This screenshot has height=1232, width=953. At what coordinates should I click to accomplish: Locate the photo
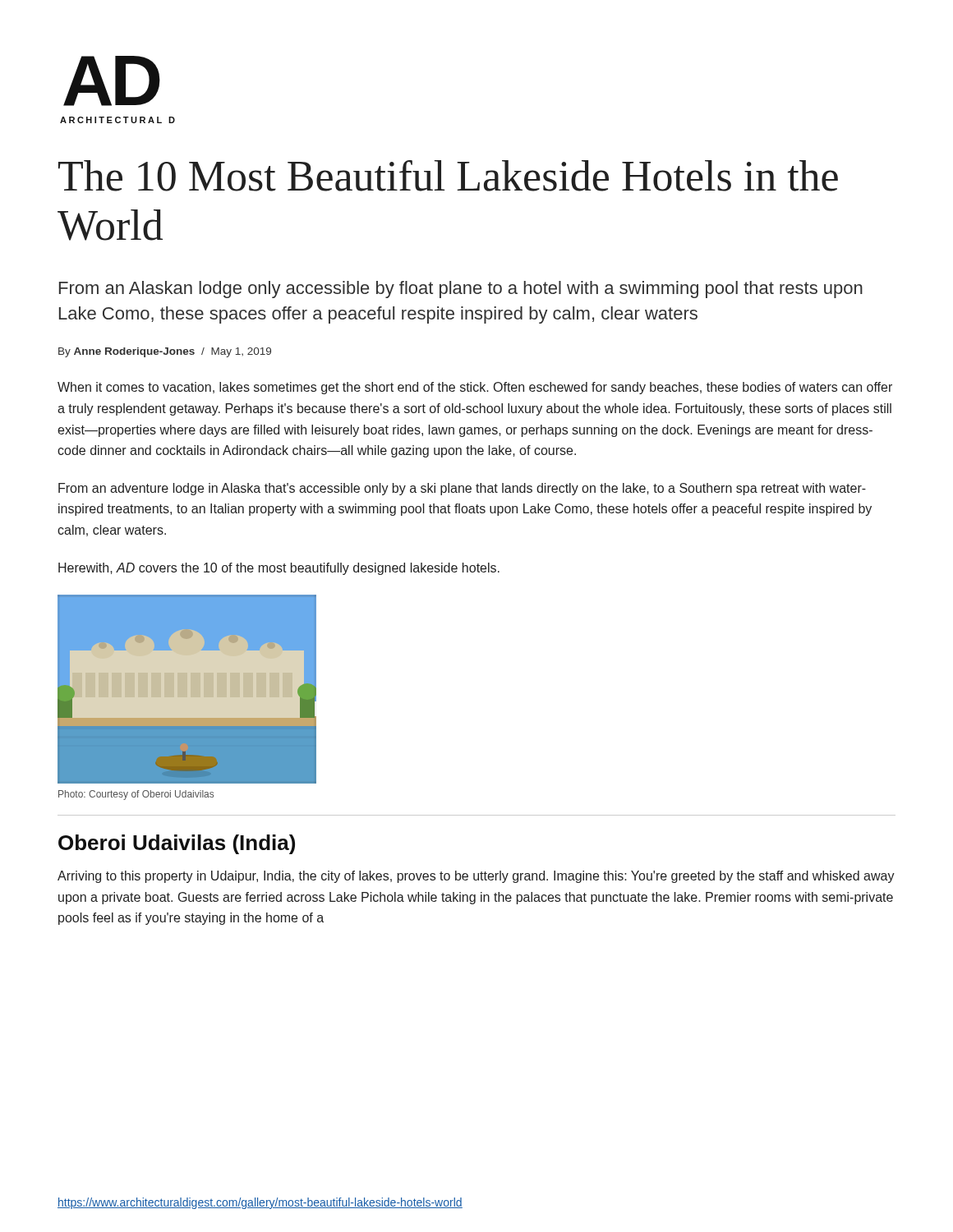[x=476, y=689]
